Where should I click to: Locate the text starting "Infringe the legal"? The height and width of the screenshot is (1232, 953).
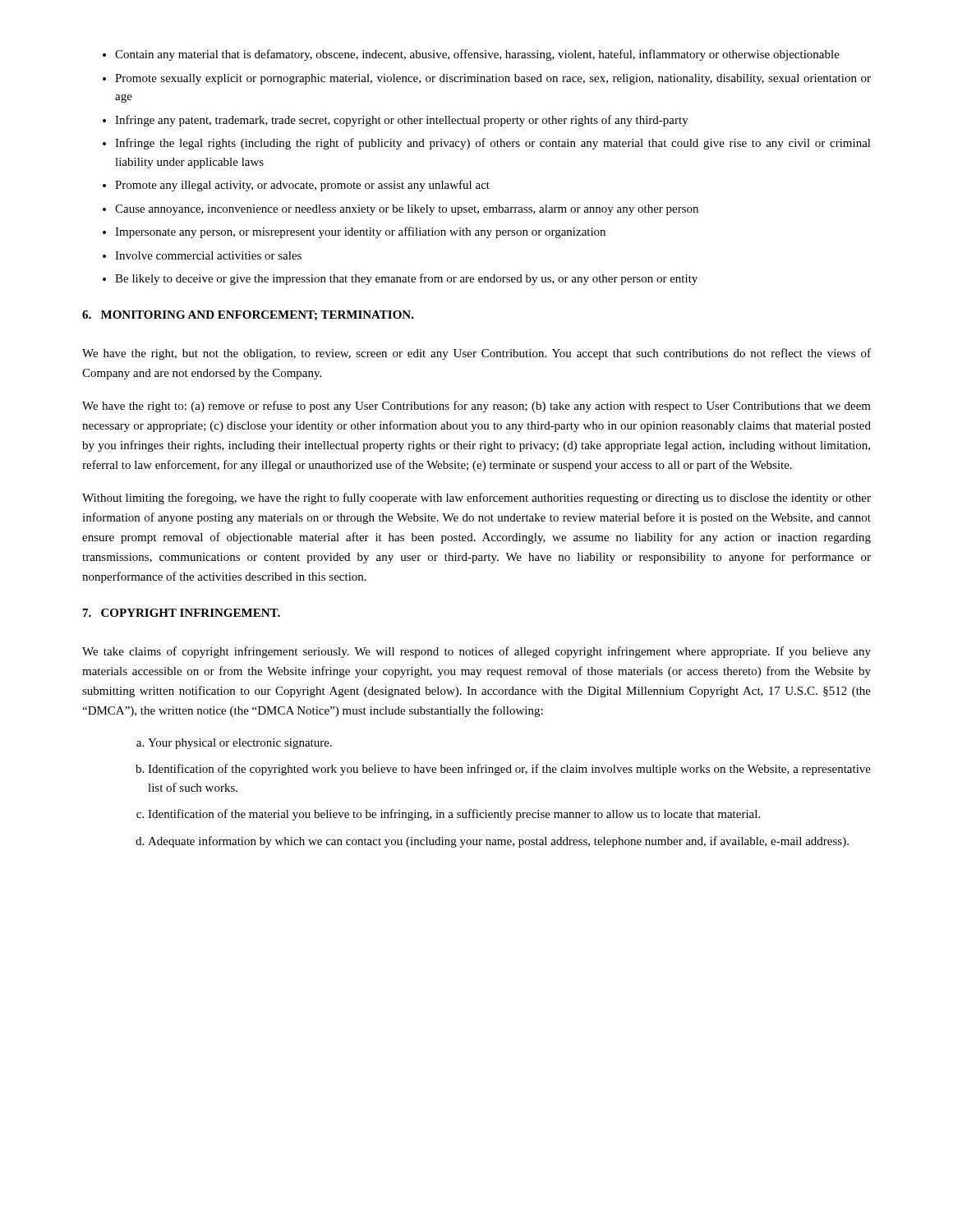tap(493, 152)
